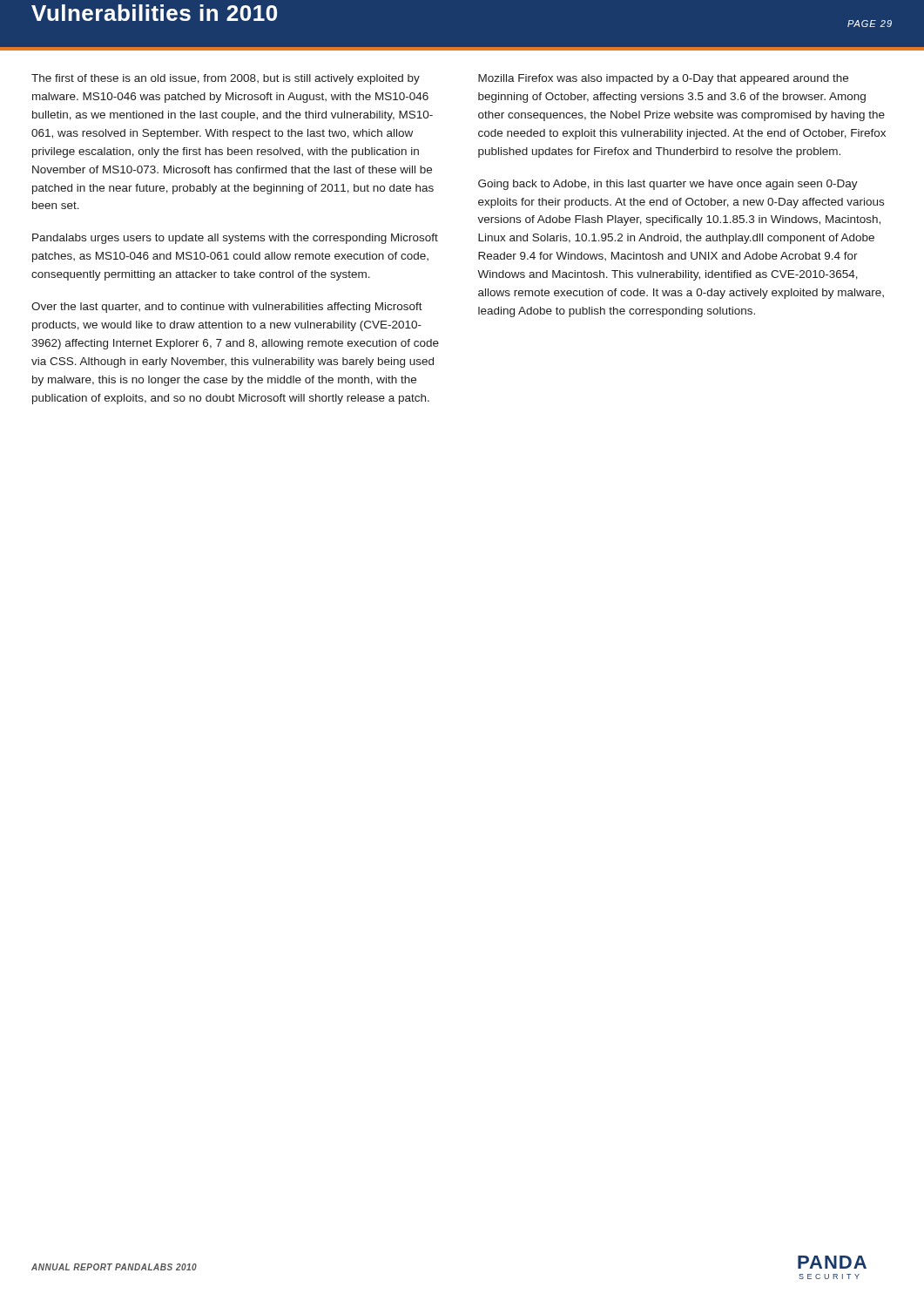
Task: Point to the block beginning "Going back to Adobe, in this last quarter"
Action: [x=685, y=248]
